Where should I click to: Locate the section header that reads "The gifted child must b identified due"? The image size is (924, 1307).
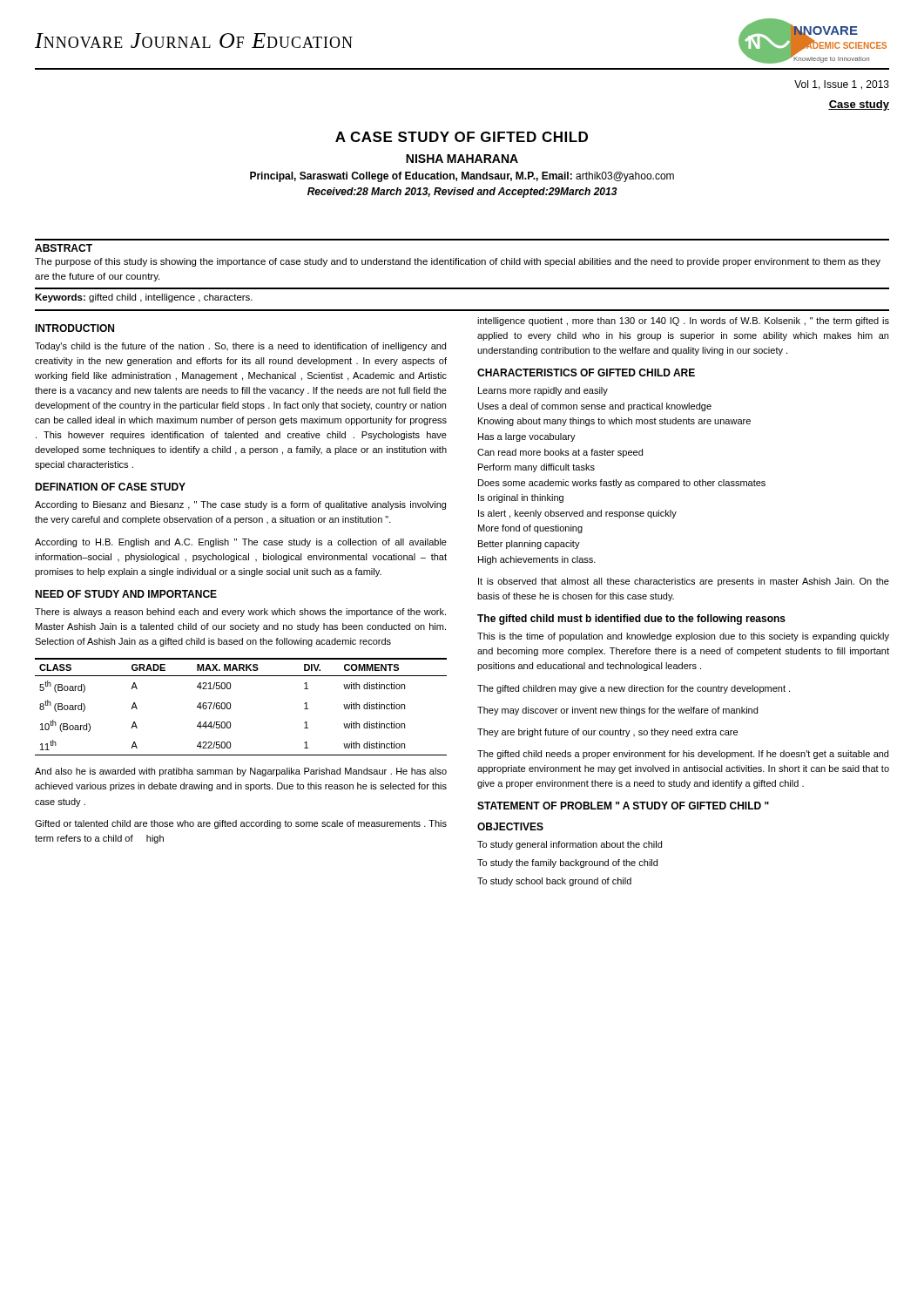coord(631,619)
